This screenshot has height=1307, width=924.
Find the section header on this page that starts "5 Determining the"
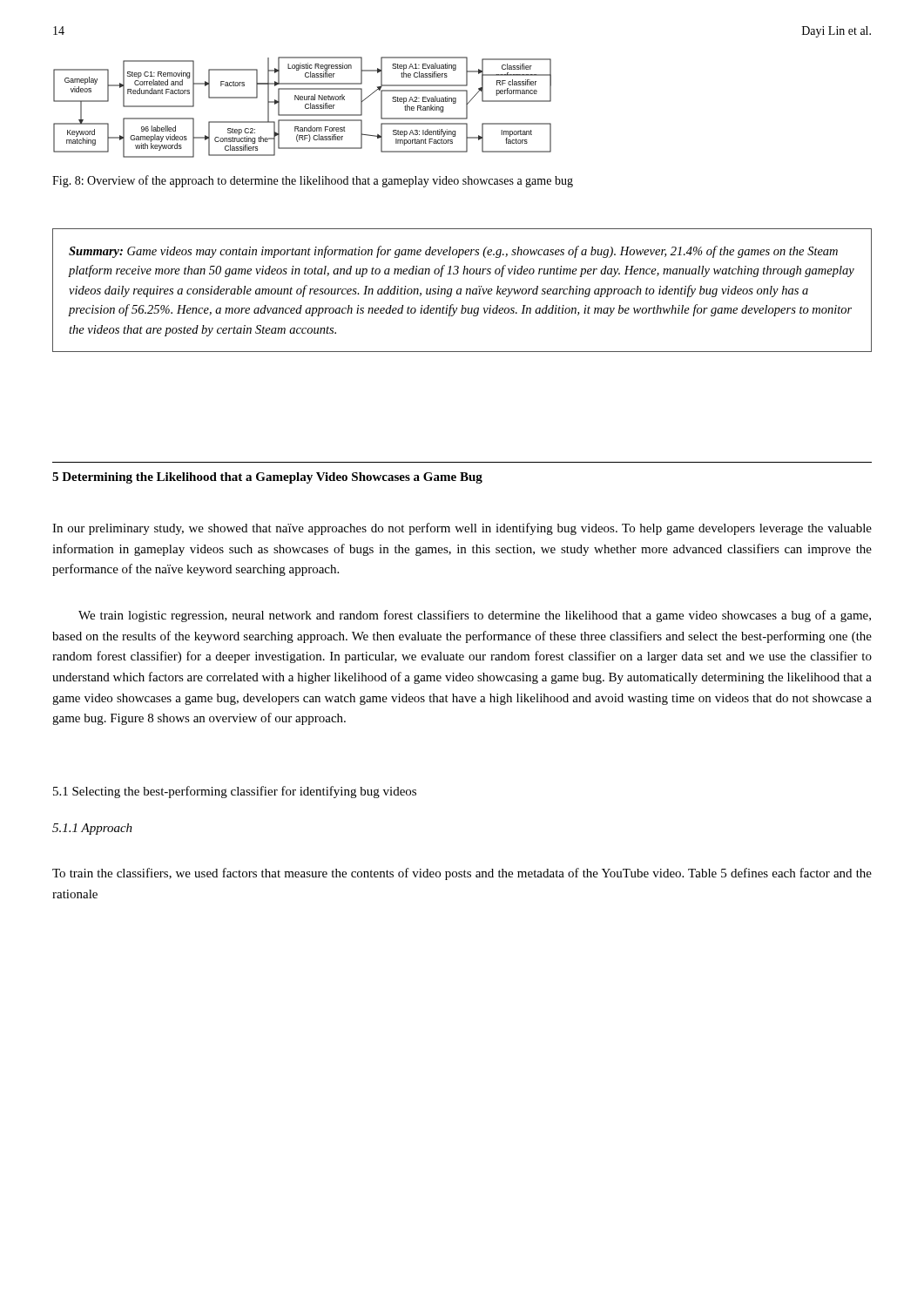[267, 477]
